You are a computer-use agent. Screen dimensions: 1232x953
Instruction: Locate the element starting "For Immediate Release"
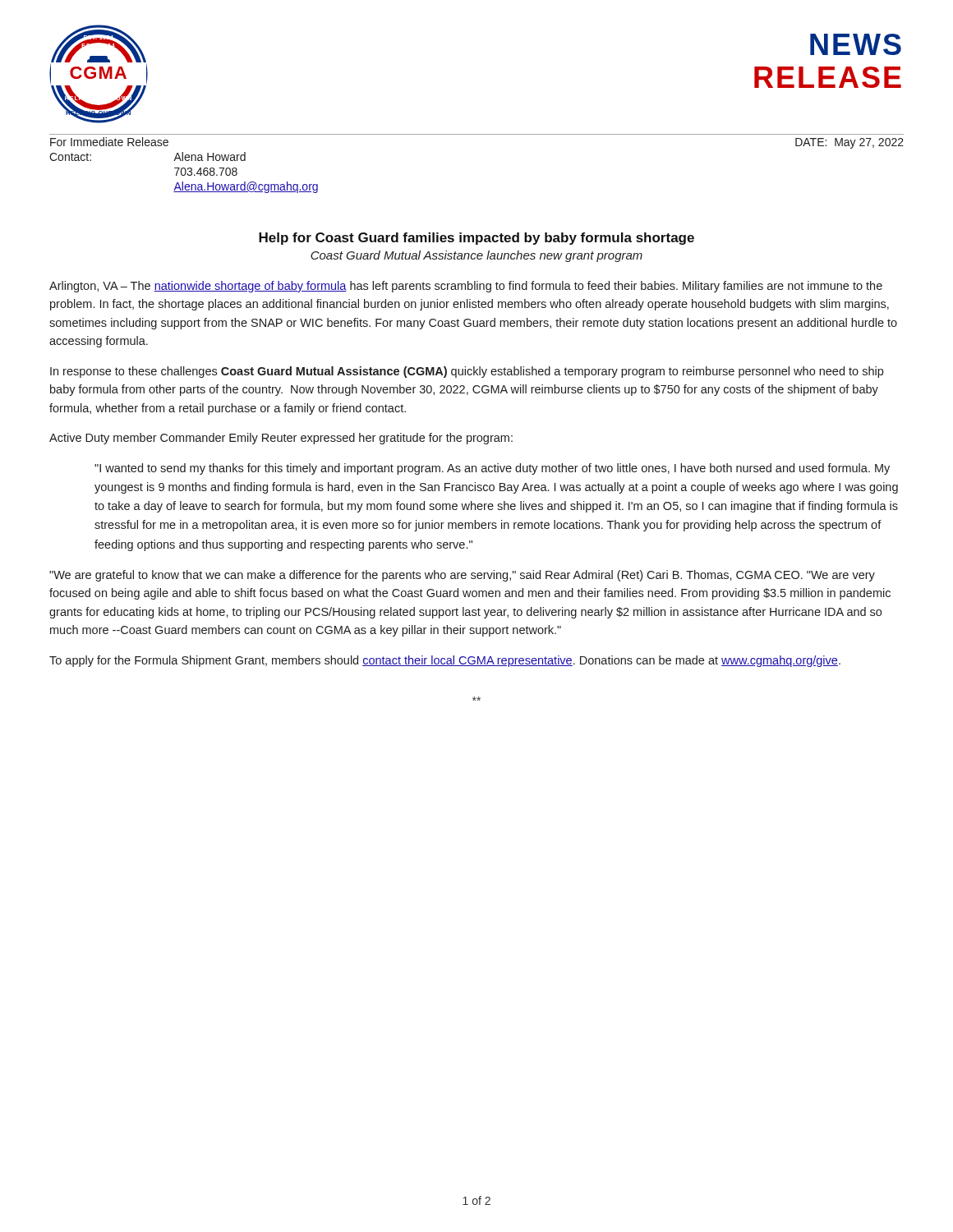[186, 165]
